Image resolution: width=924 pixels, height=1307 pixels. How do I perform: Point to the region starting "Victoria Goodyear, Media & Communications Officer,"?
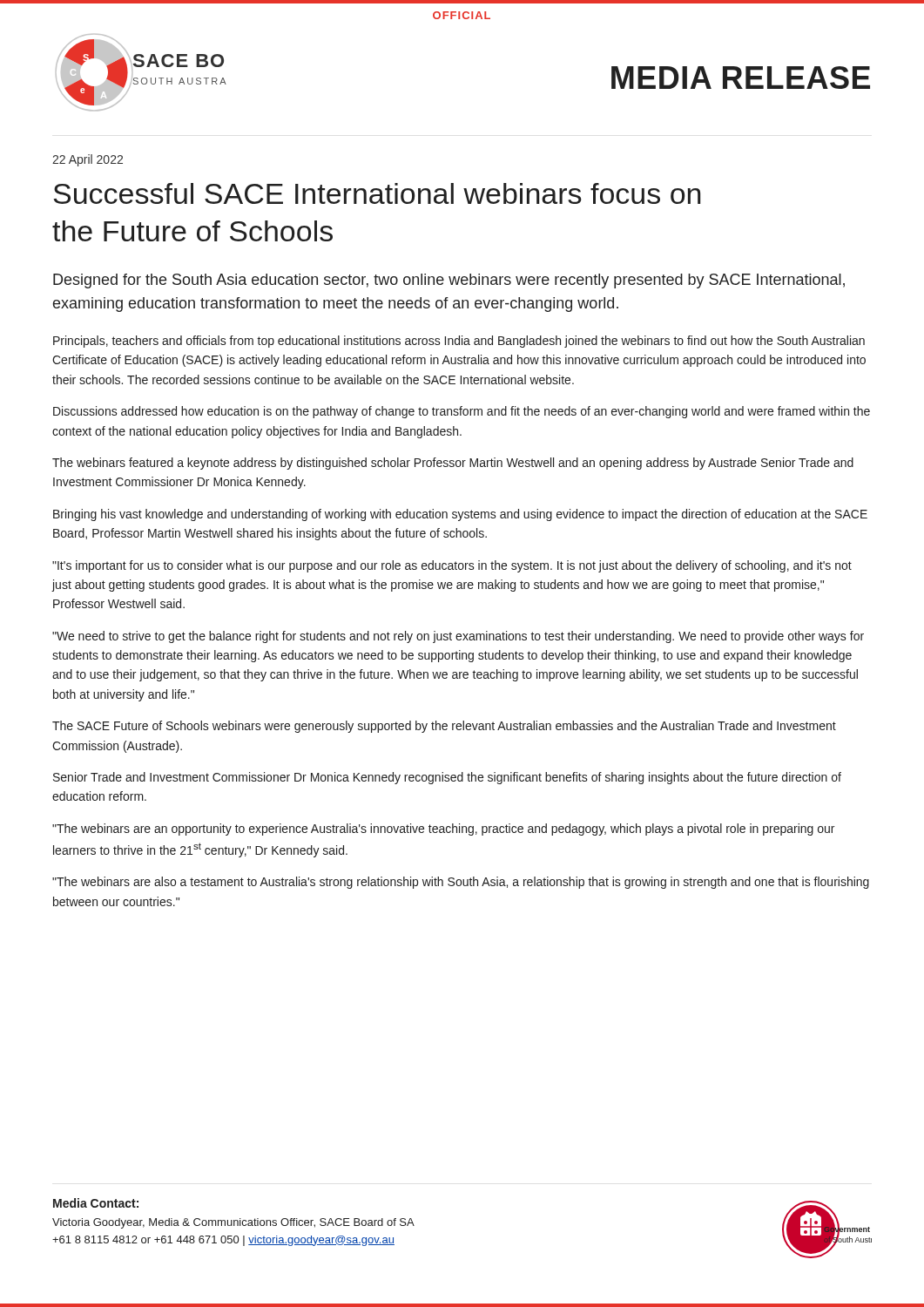[x=233, y=1231]
